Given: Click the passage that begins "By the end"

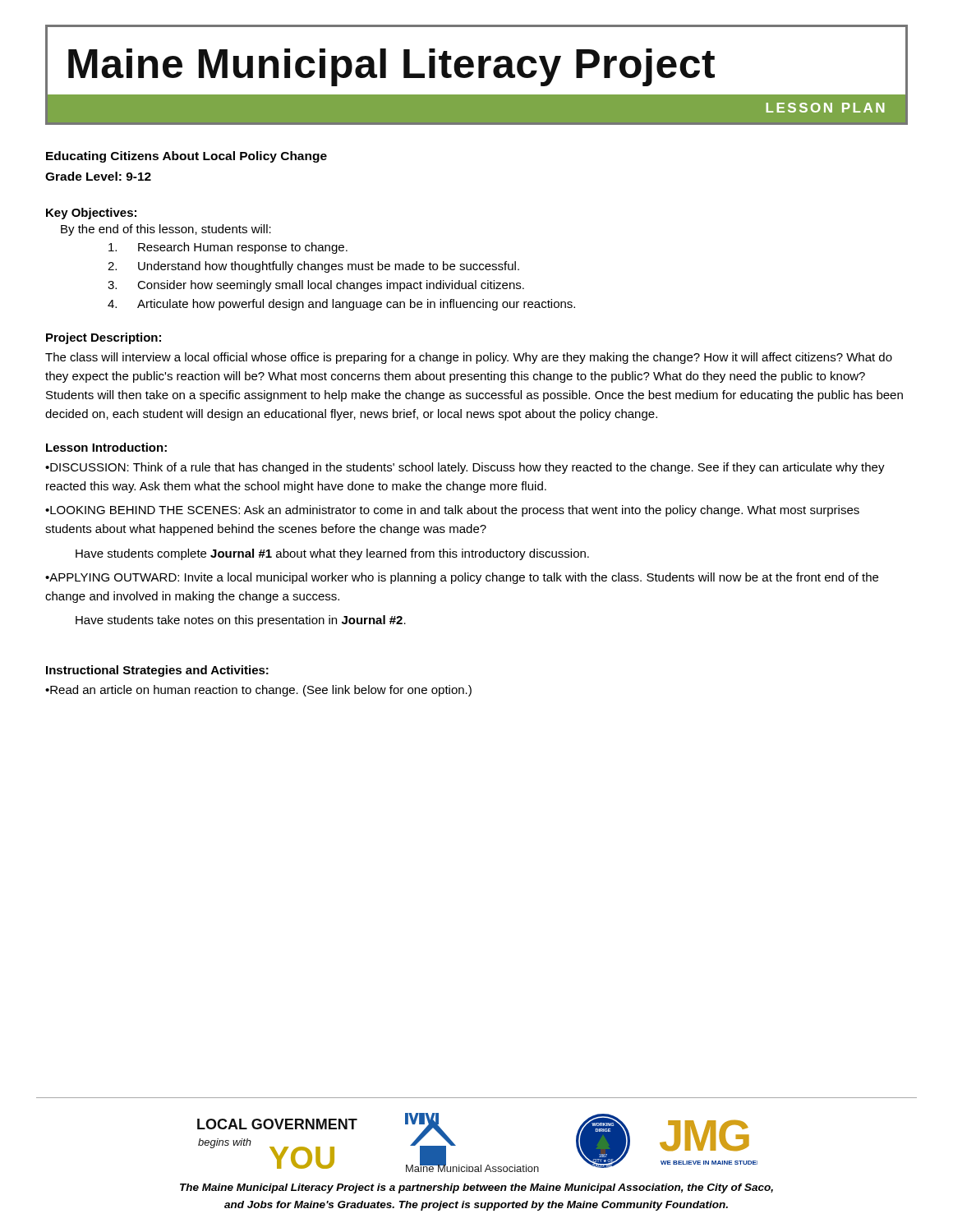Looking at the screenshot, I should tap(166, 228).
